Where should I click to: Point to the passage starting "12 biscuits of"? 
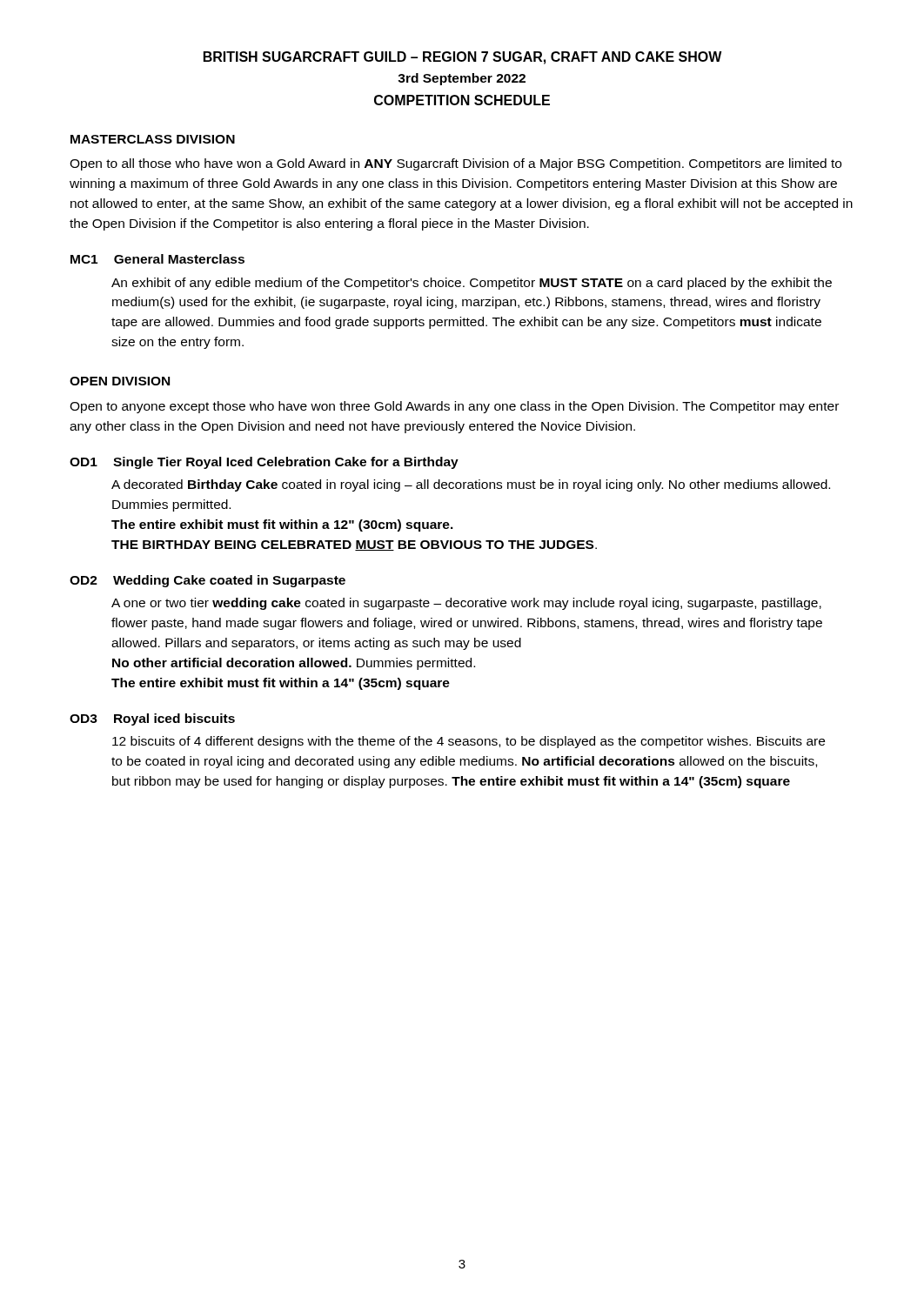(468, 761)
